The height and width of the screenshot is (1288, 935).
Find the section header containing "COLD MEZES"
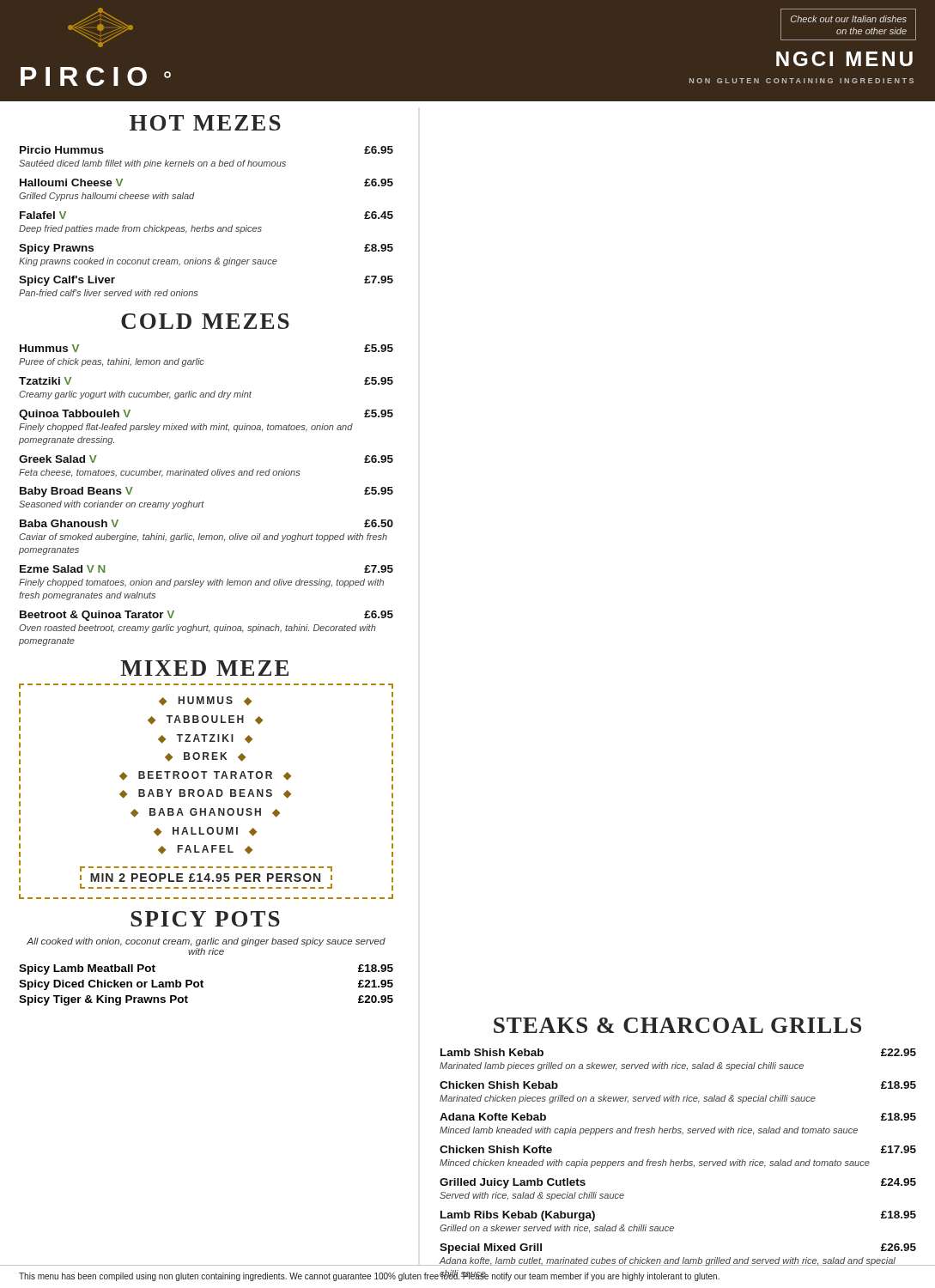[x=206, y=321]
